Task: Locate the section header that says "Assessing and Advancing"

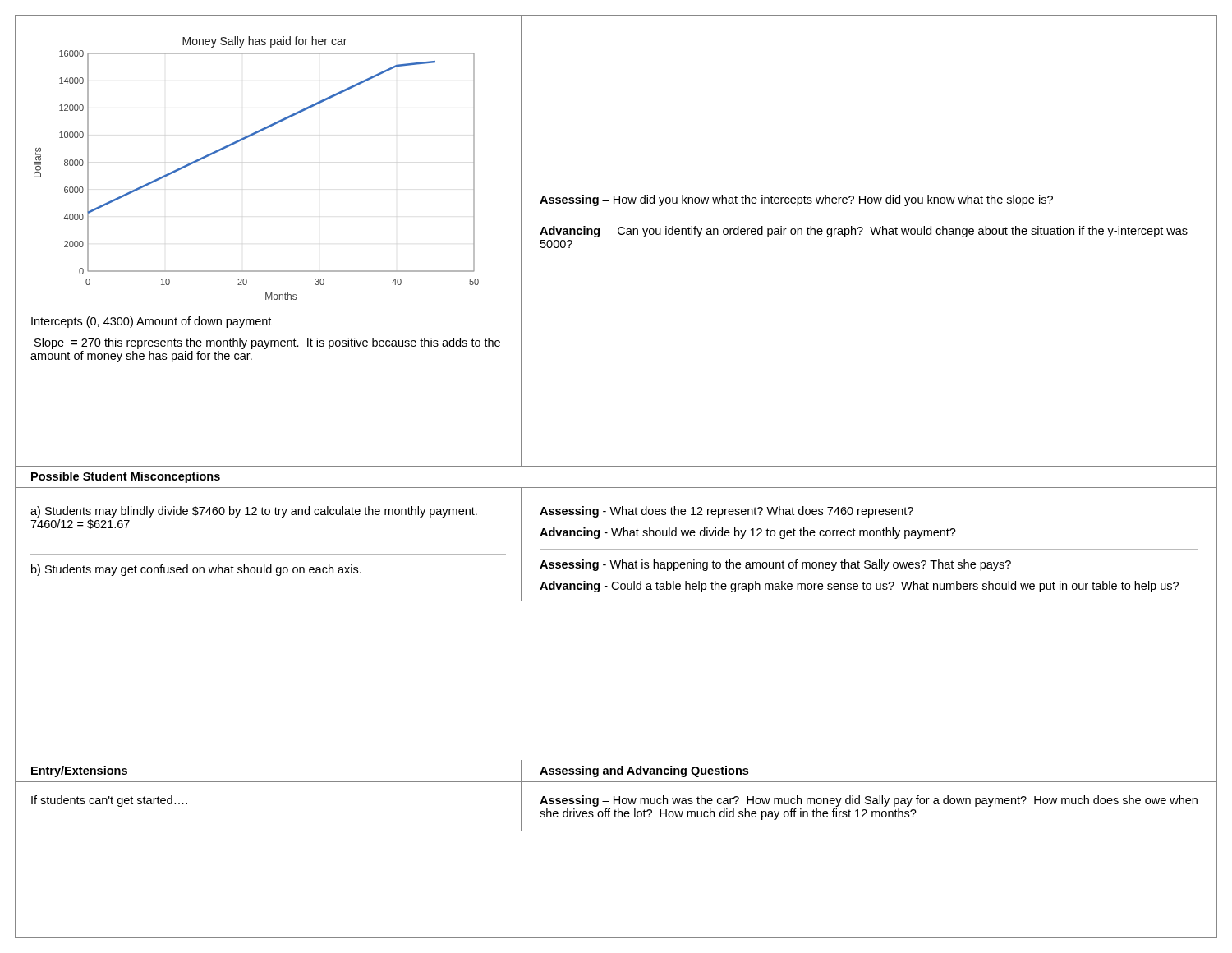Action: 644,771
